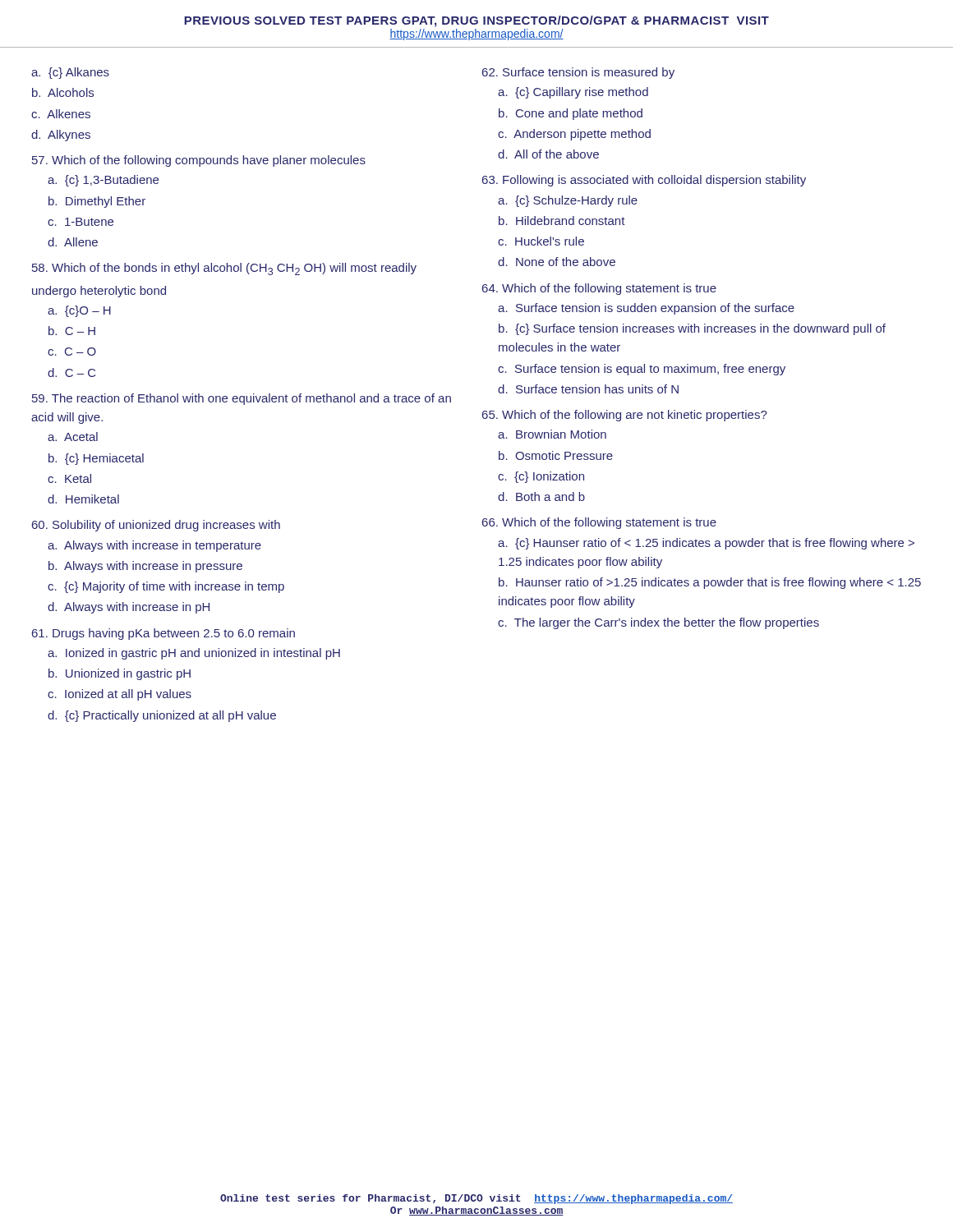Find the list item that says "d. Hemiketal"
This screenshot has width=953, height=1232.
point(84,499)
